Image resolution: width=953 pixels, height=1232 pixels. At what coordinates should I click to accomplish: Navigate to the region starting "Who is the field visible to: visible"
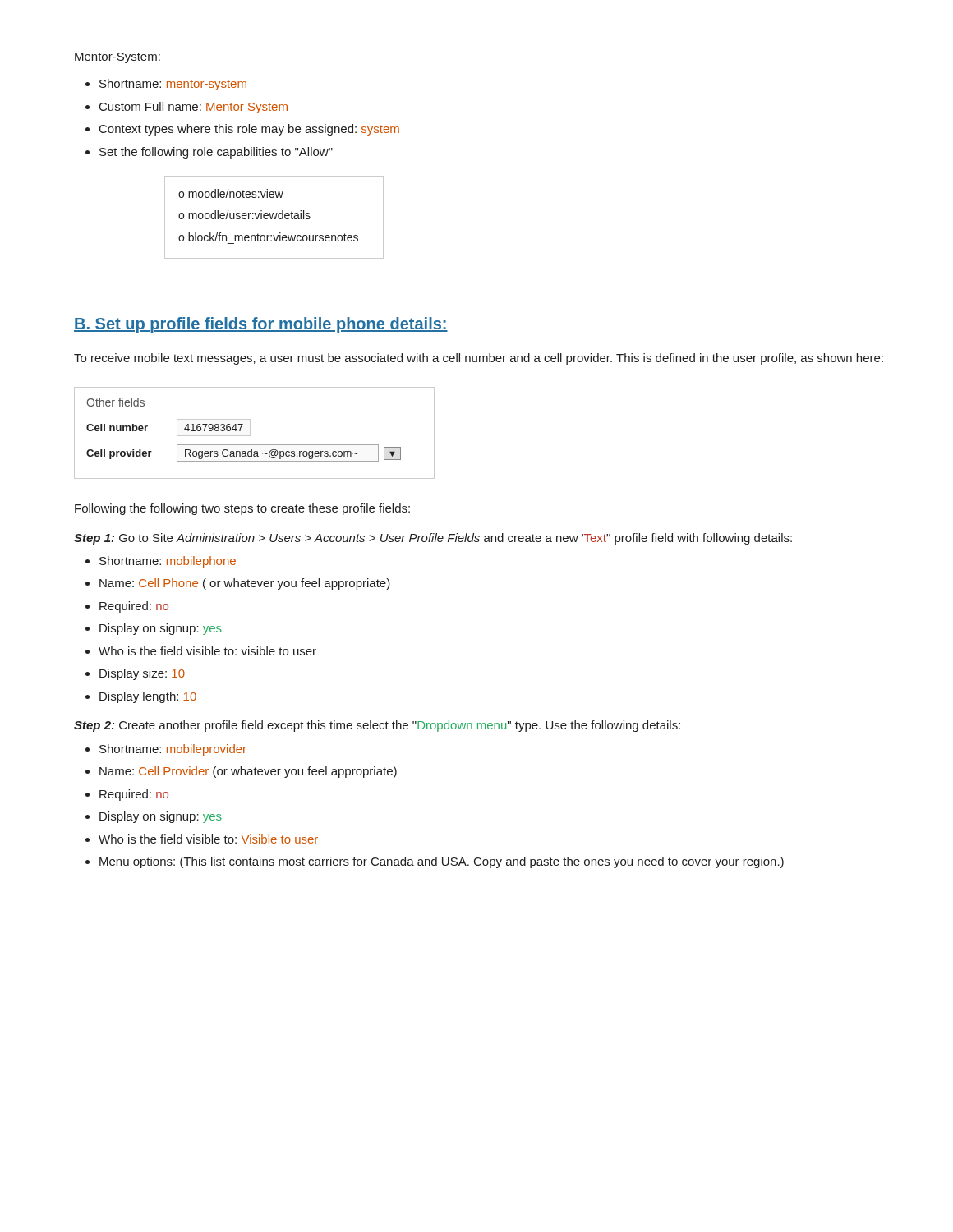pyautogui.click(x=207, y=651)
